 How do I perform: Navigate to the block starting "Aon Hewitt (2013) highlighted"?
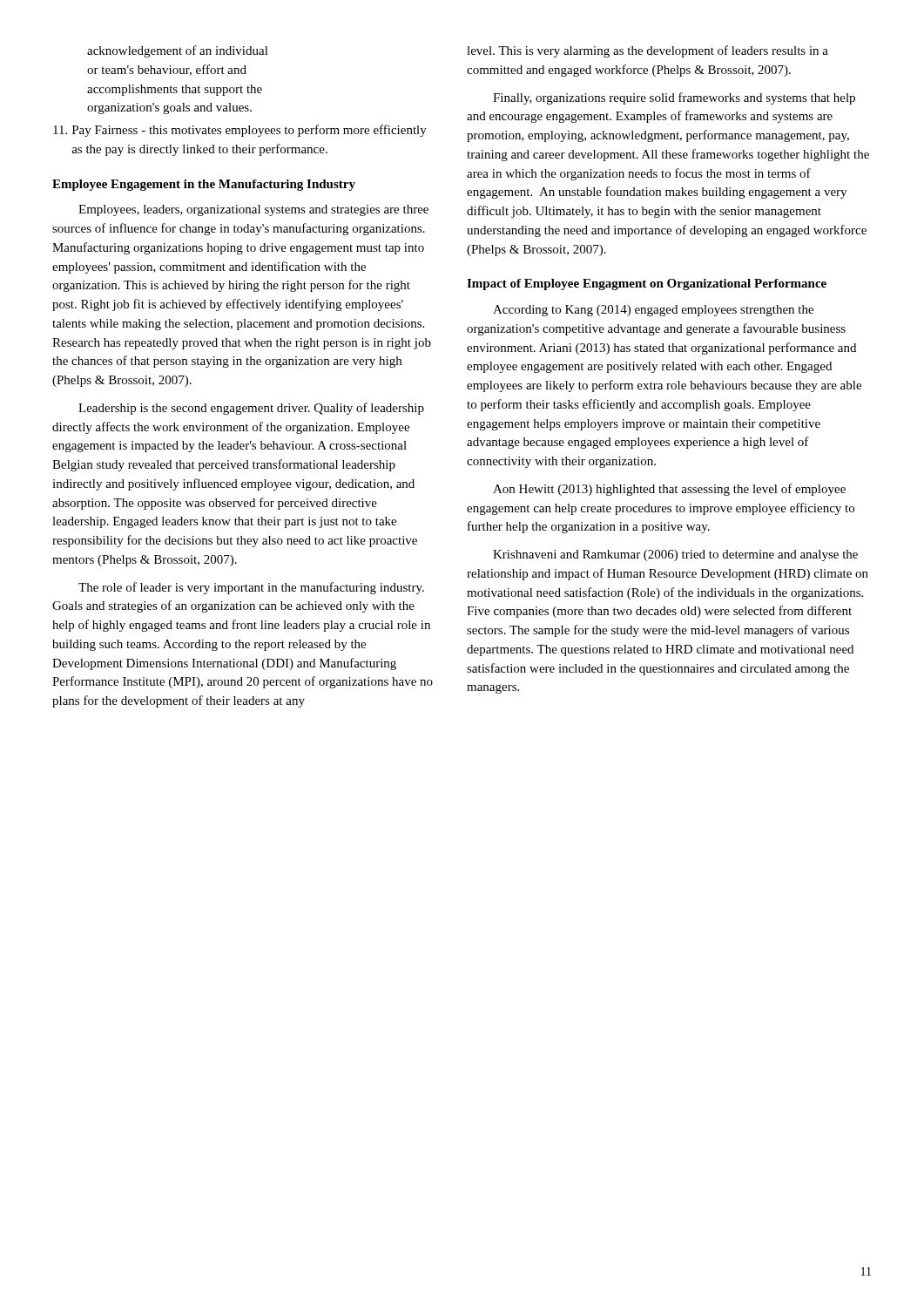tap(669, 508)
